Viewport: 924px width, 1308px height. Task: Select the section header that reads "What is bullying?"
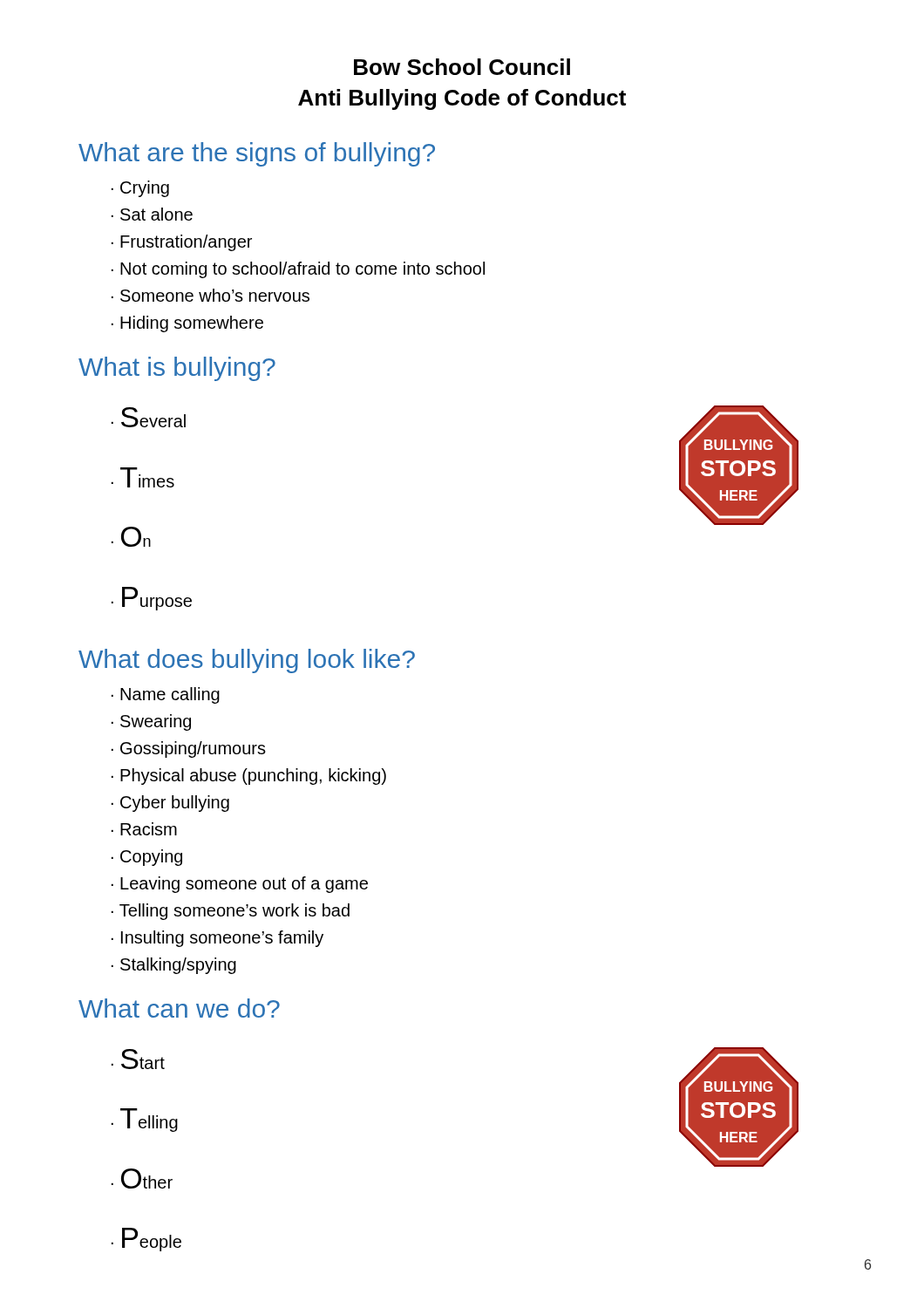[177, 367]
